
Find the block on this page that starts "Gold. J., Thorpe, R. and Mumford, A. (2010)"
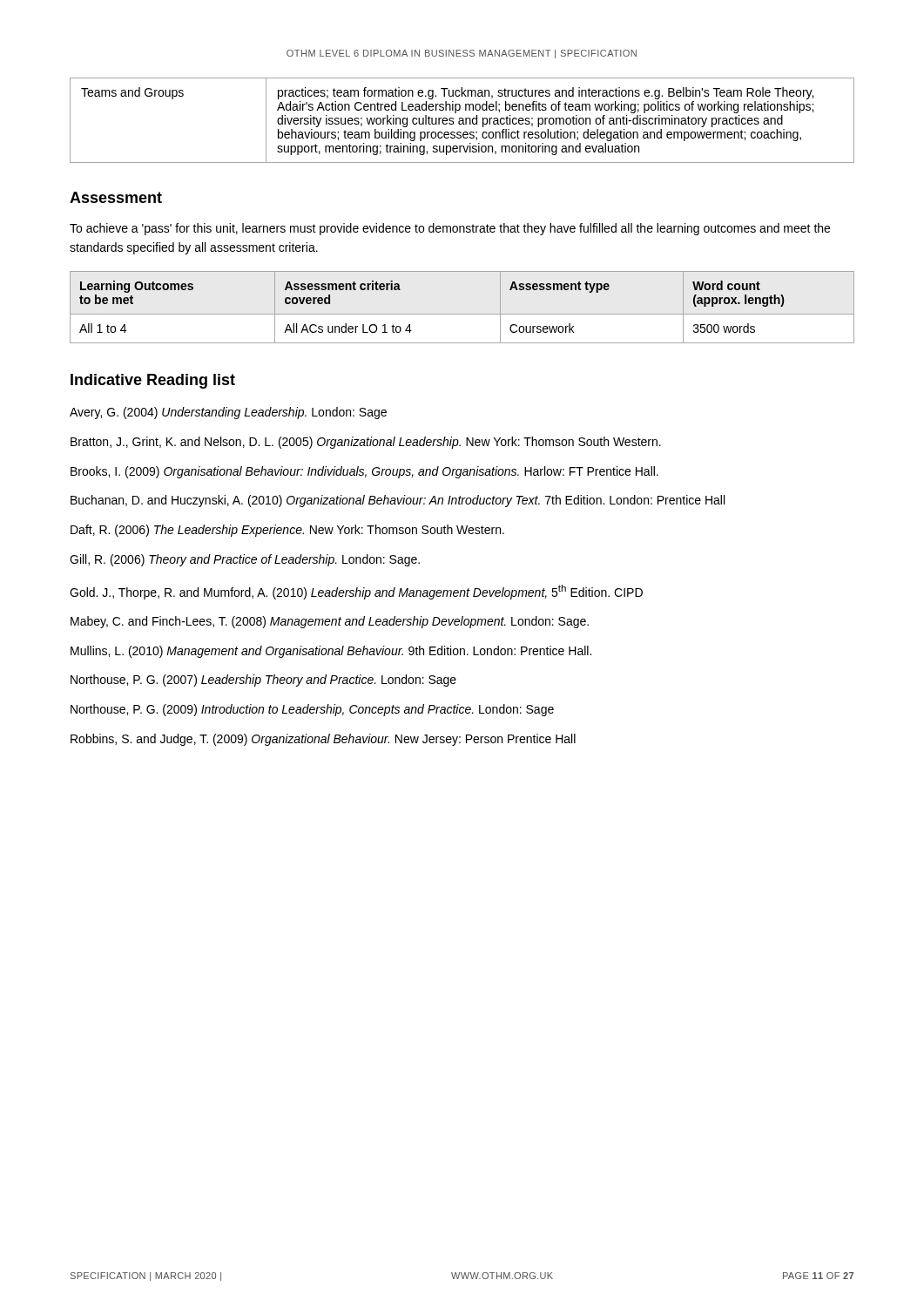tap(356, 590)
